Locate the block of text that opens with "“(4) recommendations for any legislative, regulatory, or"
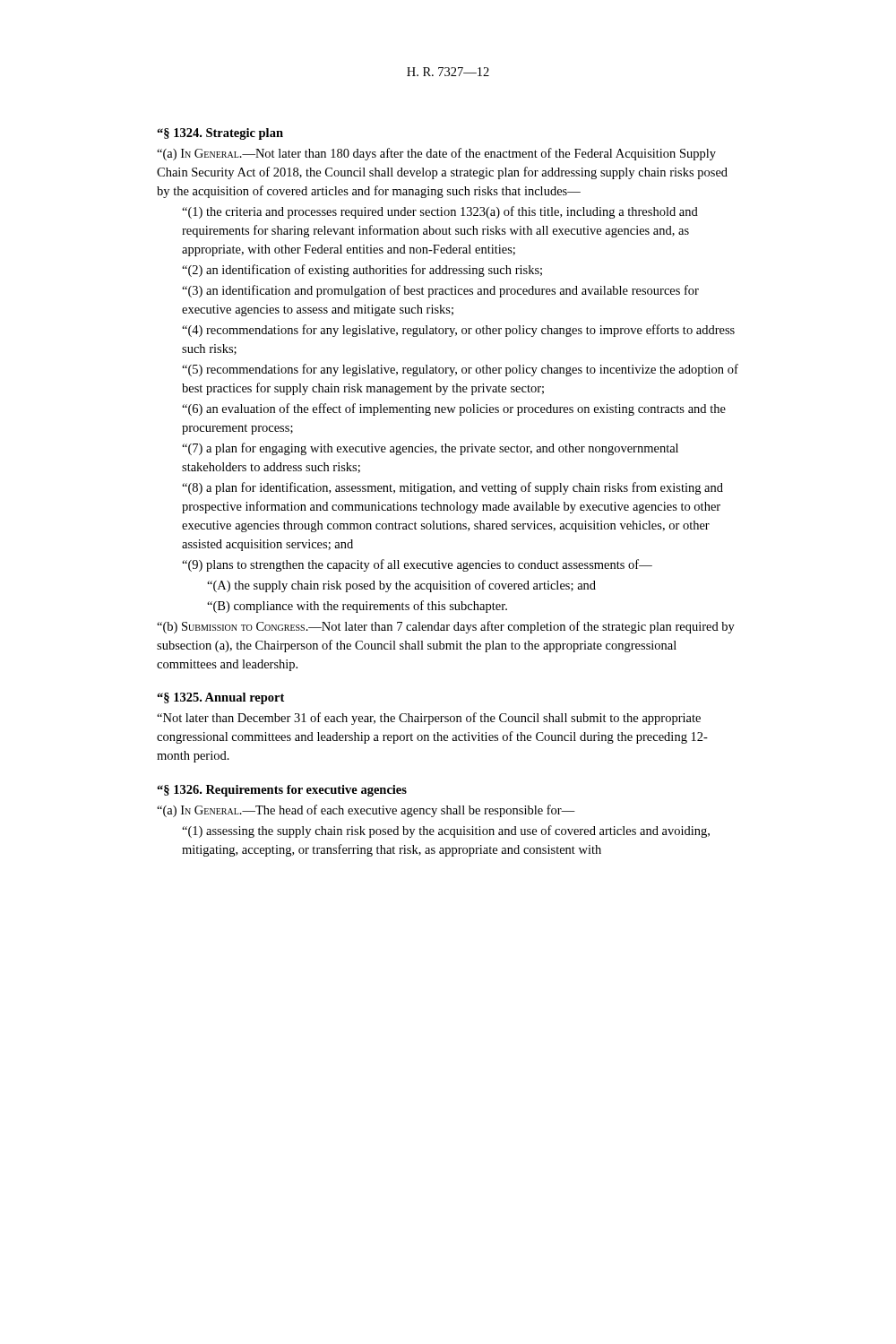The image size is (896, 1344). (x=461, y=340)
